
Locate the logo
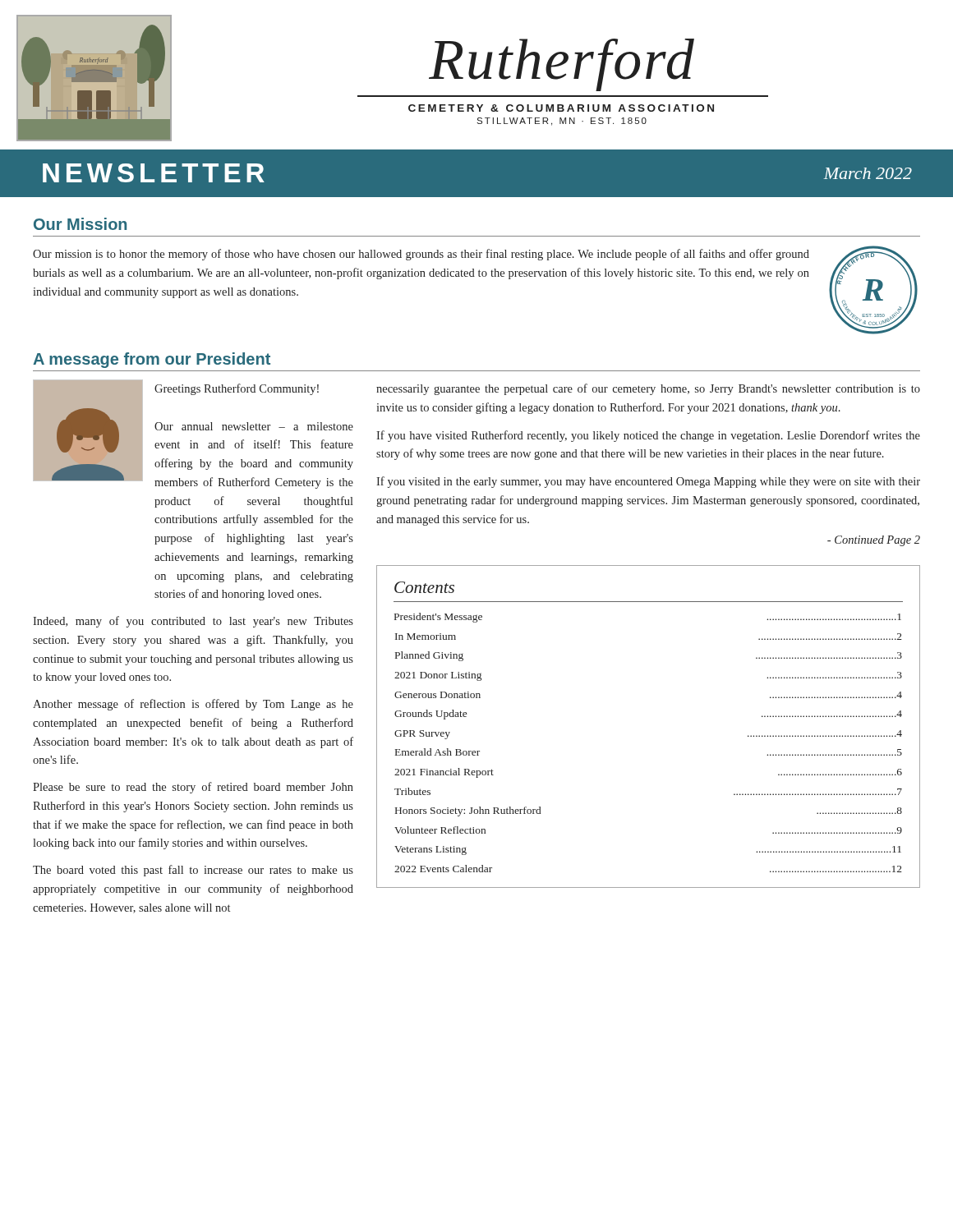[873, 290]
